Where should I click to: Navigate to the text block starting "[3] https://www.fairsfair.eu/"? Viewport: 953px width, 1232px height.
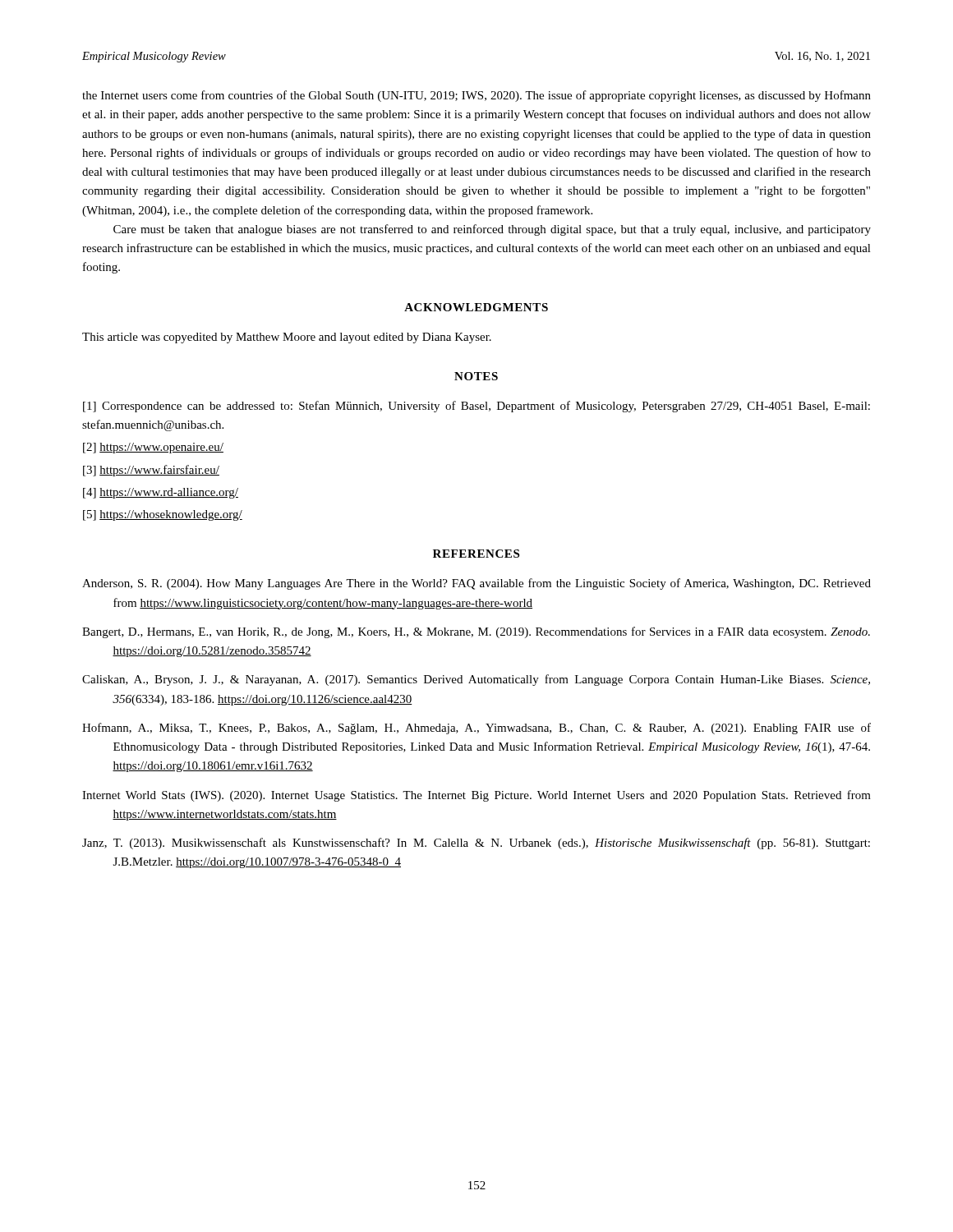(151, 469)
